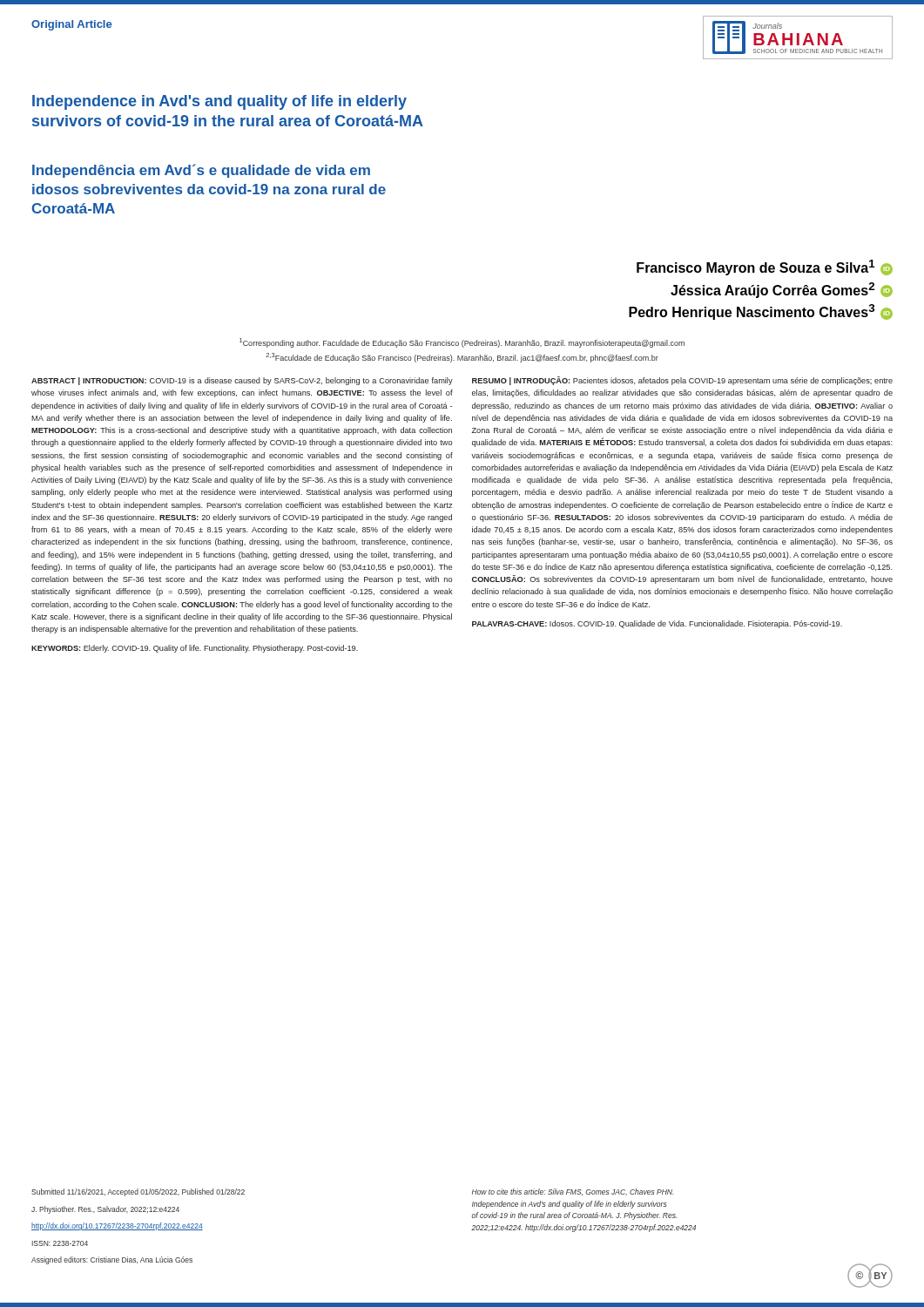This screenshot has height=1307, width=924.
Task: Find the block starting "Independência em Avd´s"
Action: (x=201, y=171)
